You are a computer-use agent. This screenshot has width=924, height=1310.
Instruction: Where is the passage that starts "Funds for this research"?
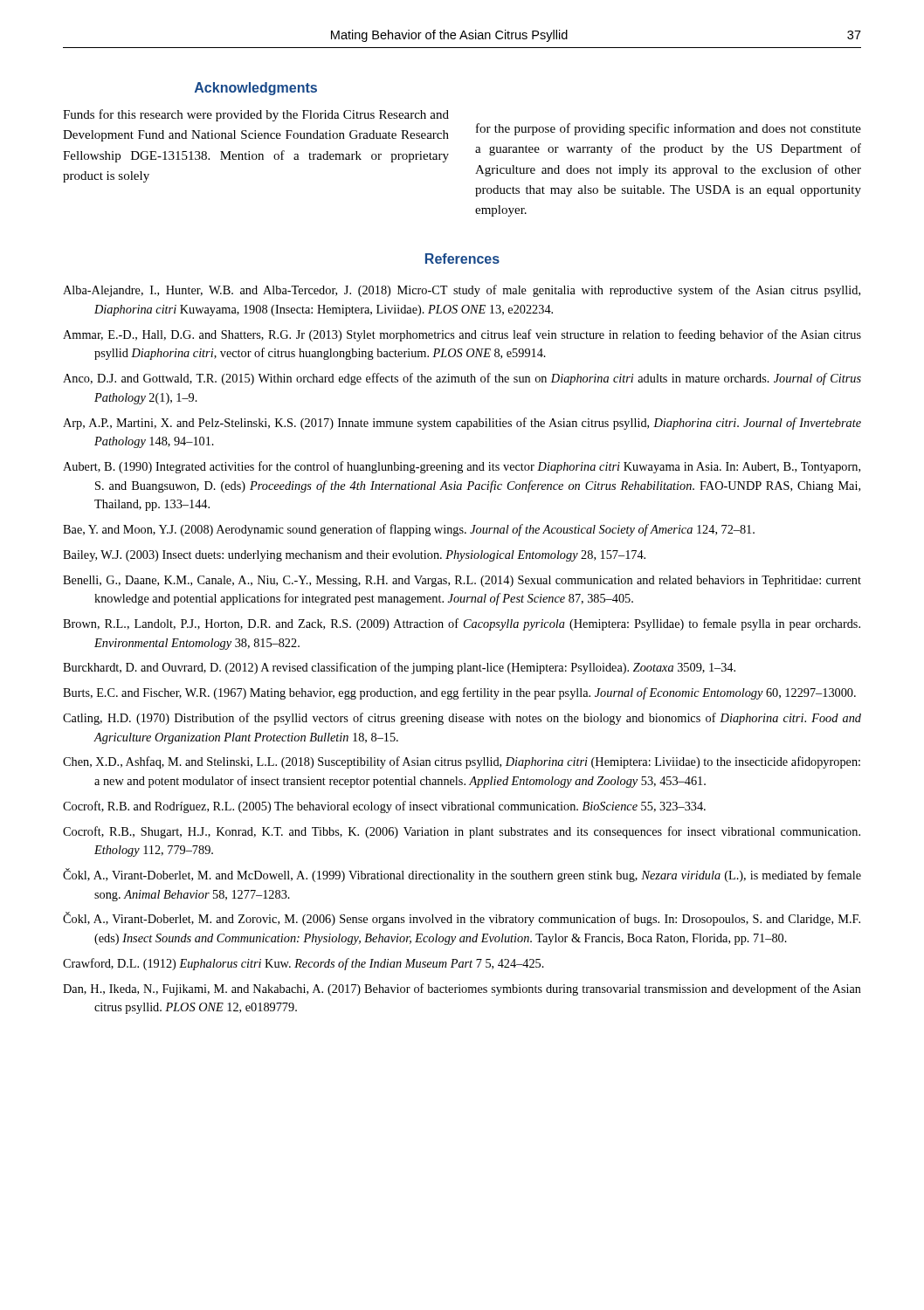click(256, 145)
